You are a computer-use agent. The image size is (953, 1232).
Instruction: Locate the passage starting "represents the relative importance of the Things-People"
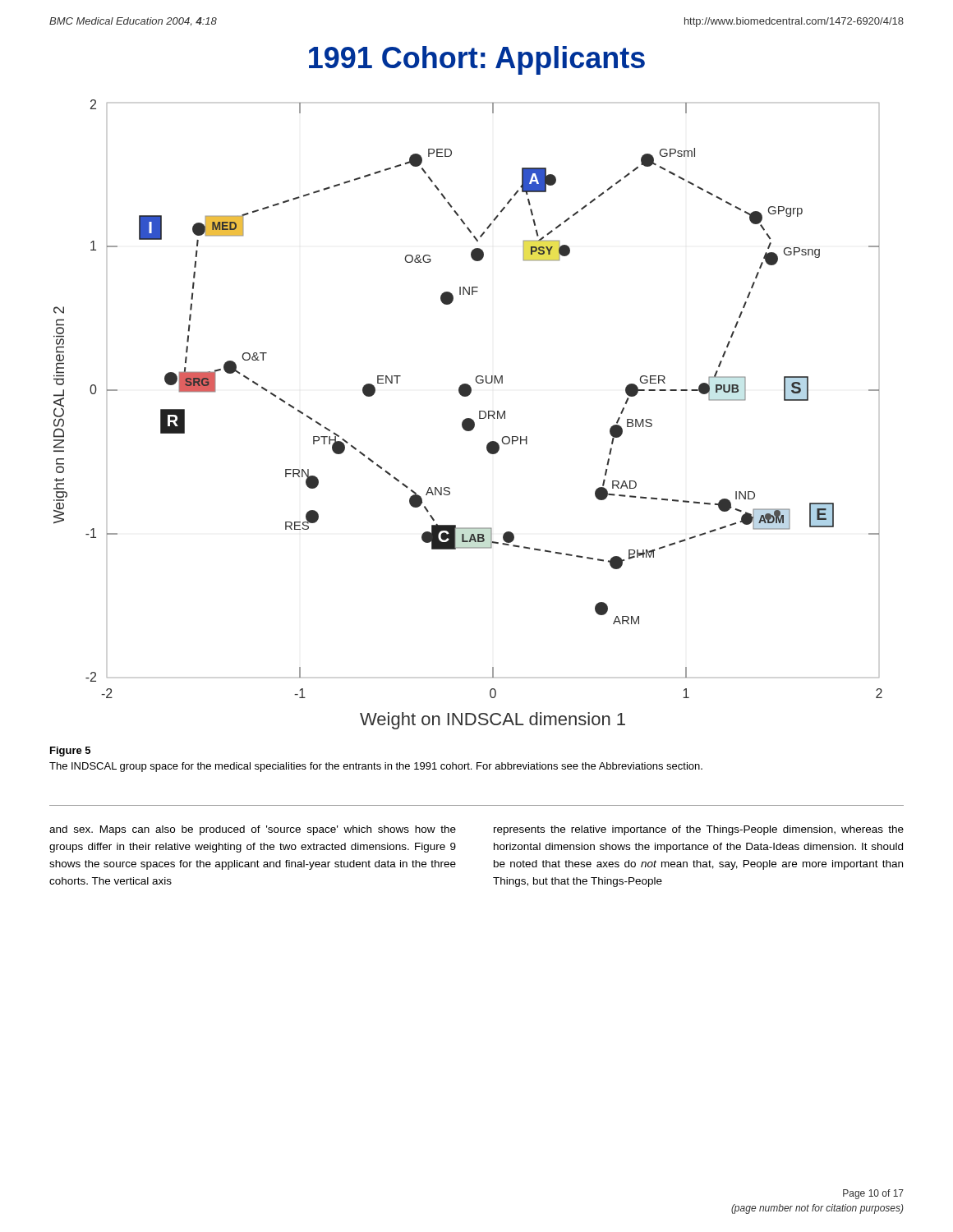(x=698, y=855)
